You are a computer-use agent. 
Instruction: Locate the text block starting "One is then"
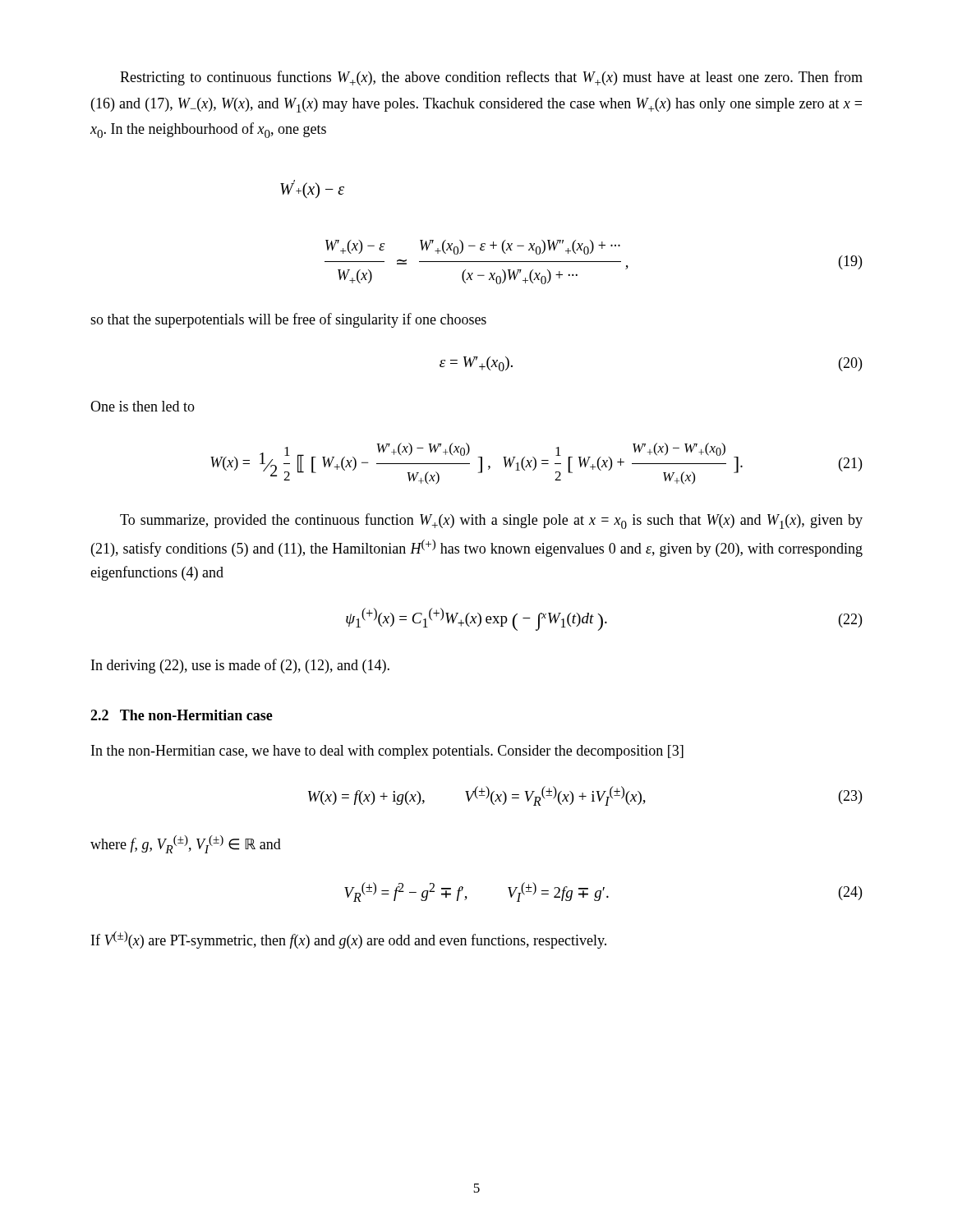(x=143, y=406)
